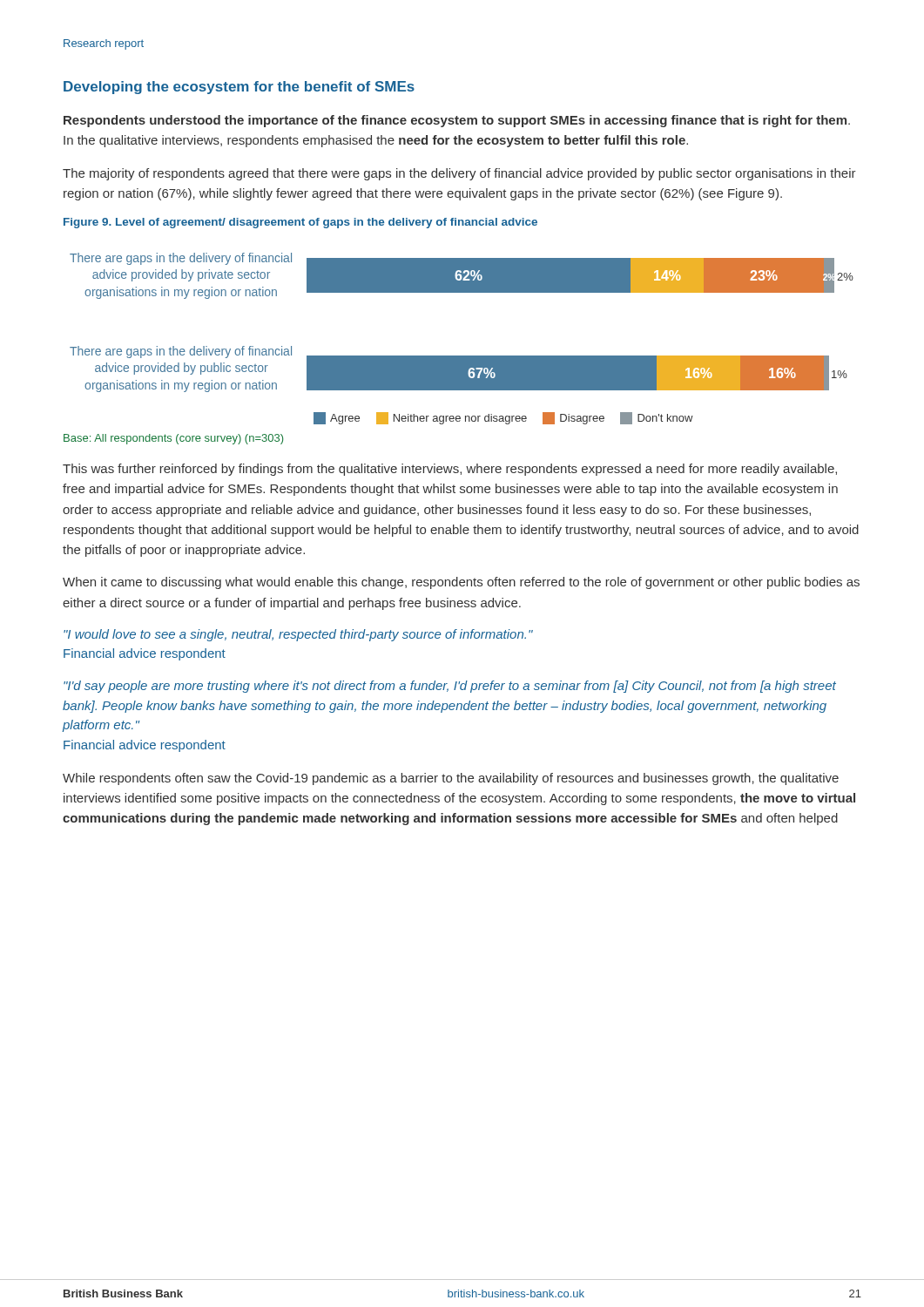
Task: Where is the passage that starts "When it came to"?
Action: tap(461, 592)
